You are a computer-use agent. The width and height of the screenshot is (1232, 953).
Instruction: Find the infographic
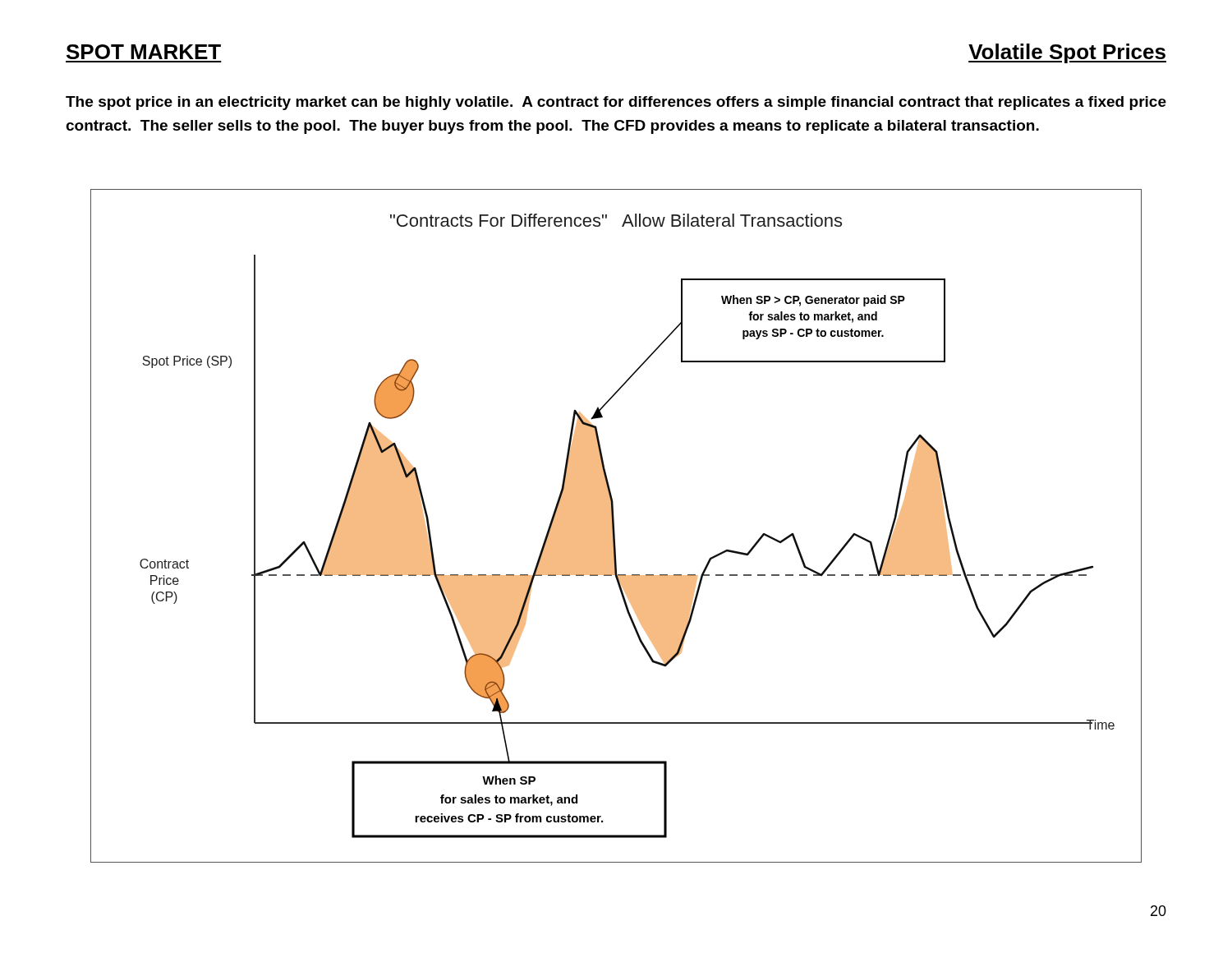click(616, 534)
